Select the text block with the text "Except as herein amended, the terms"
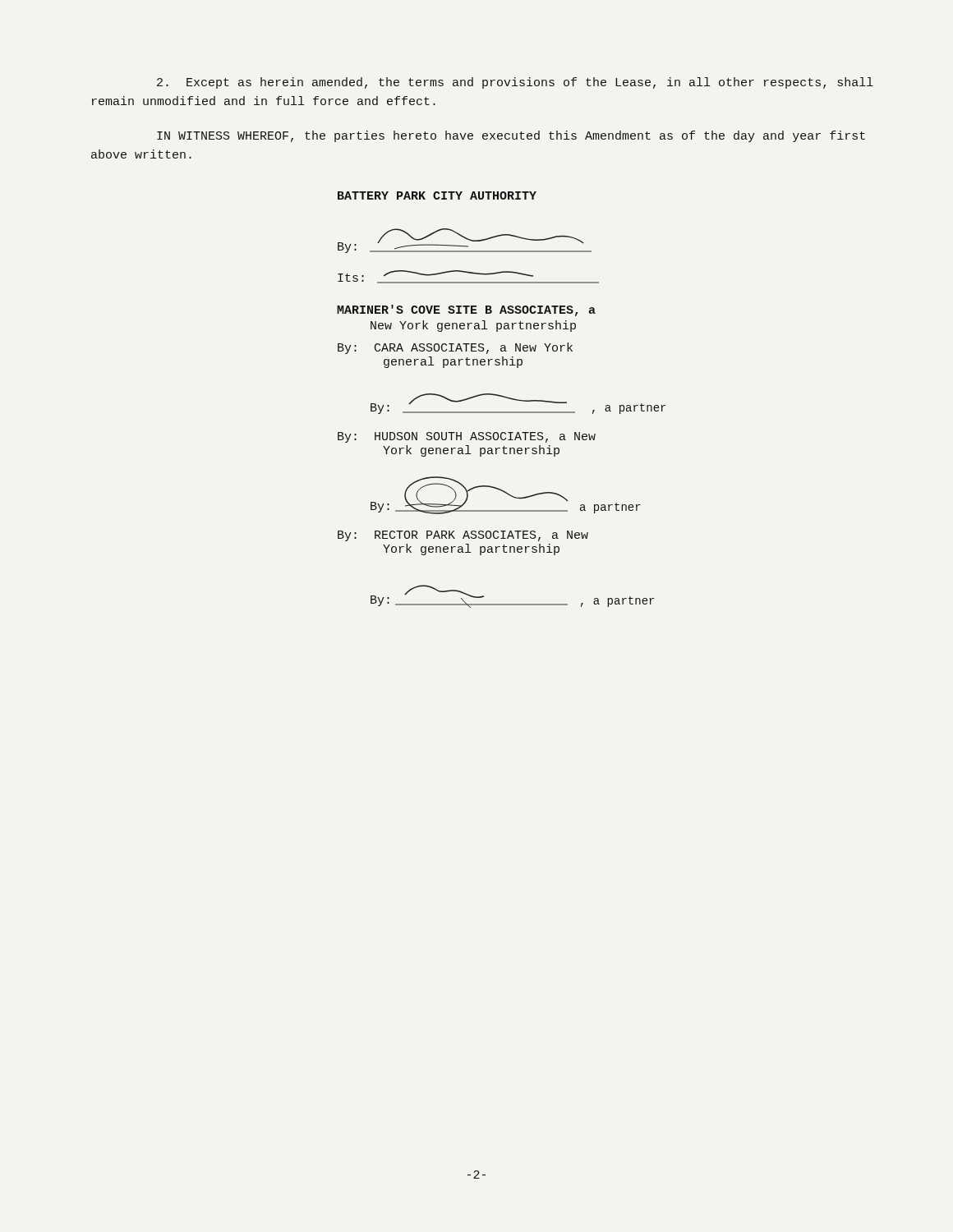The image size is (953, 1232). tap(482, 93)
